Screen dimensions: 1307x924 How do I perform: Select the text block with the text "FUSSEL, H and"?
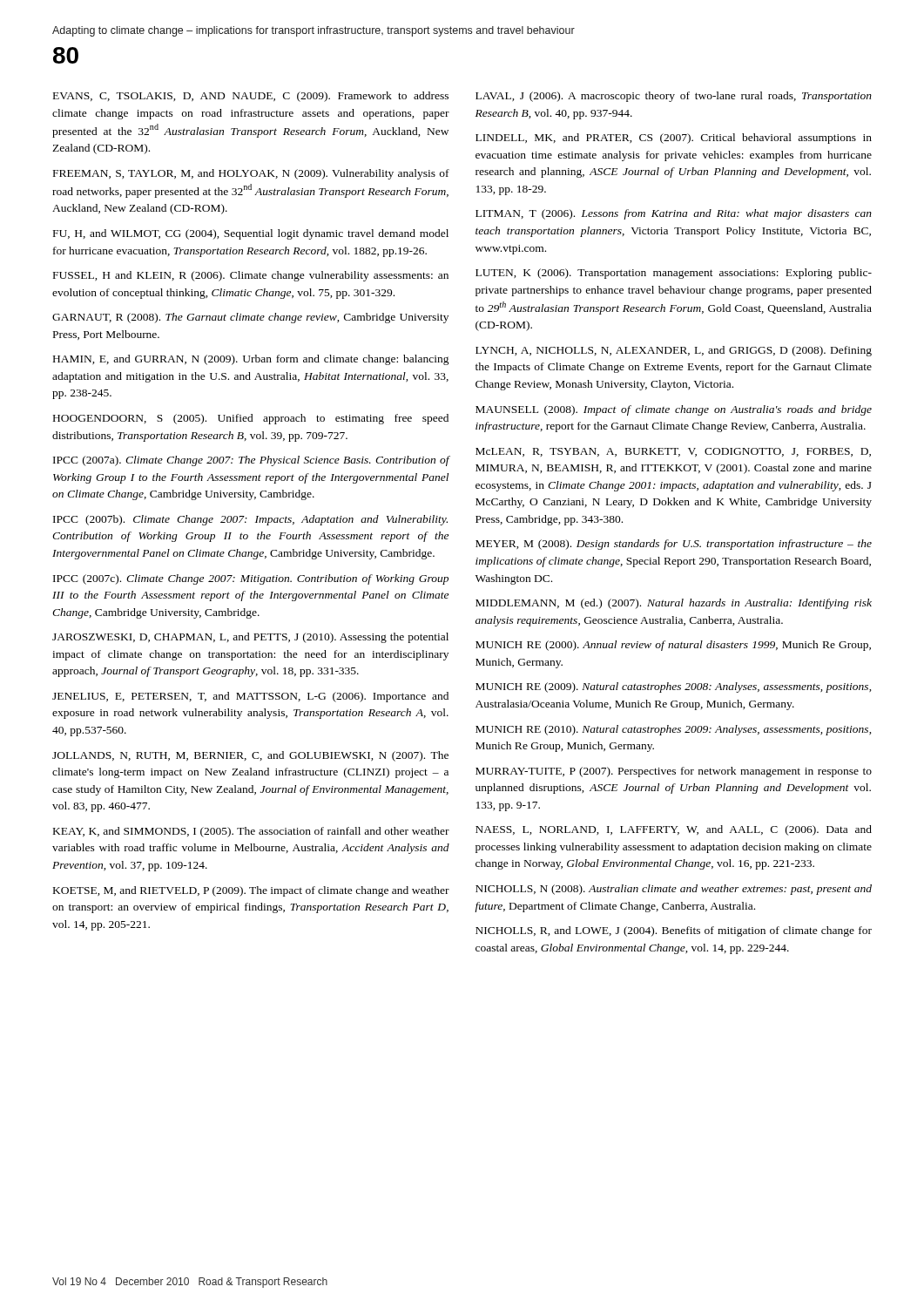[x=251, y=283]
